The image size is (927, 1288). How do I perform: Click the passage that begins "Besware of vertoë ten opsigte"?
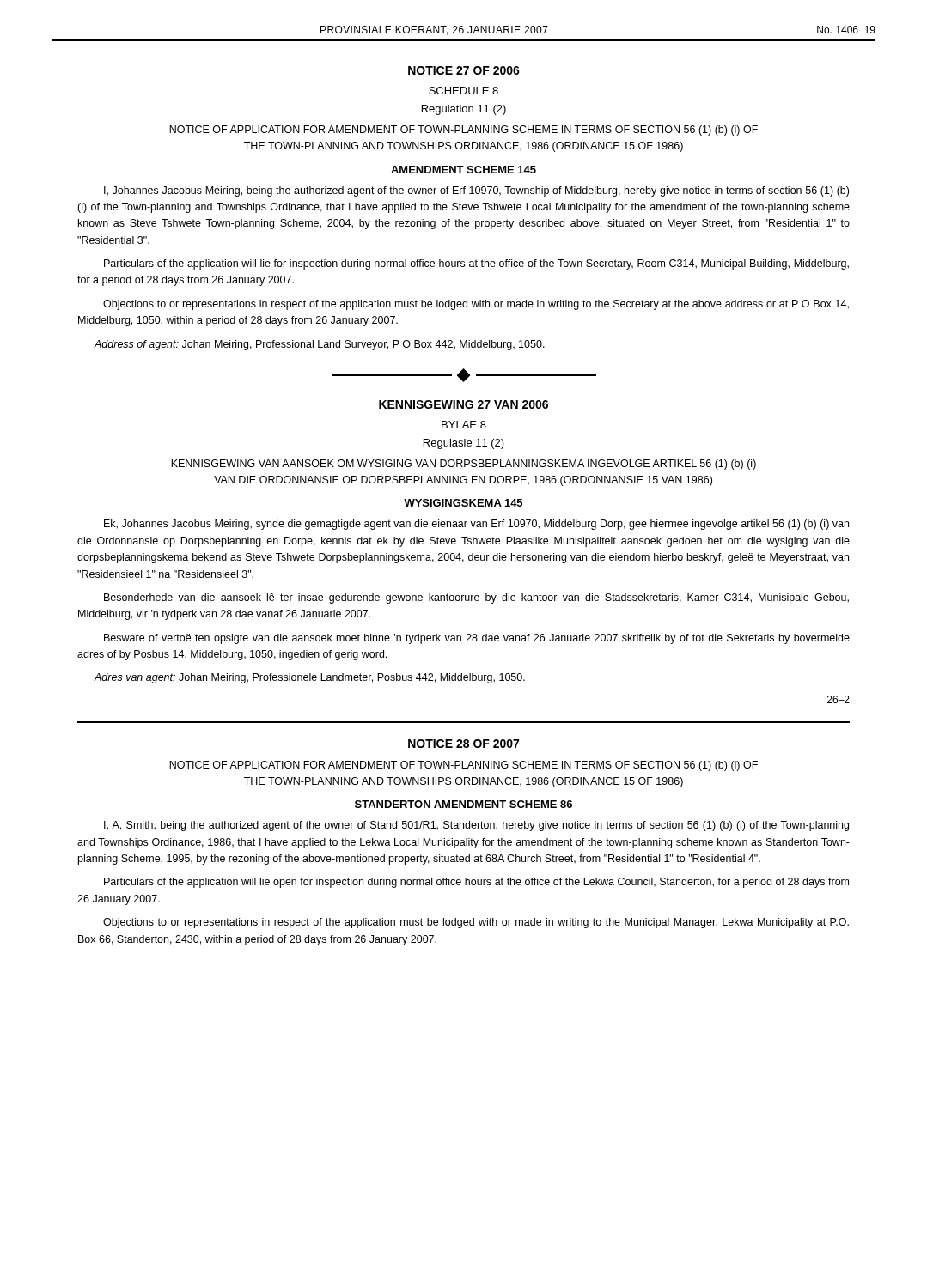[464, 646]
